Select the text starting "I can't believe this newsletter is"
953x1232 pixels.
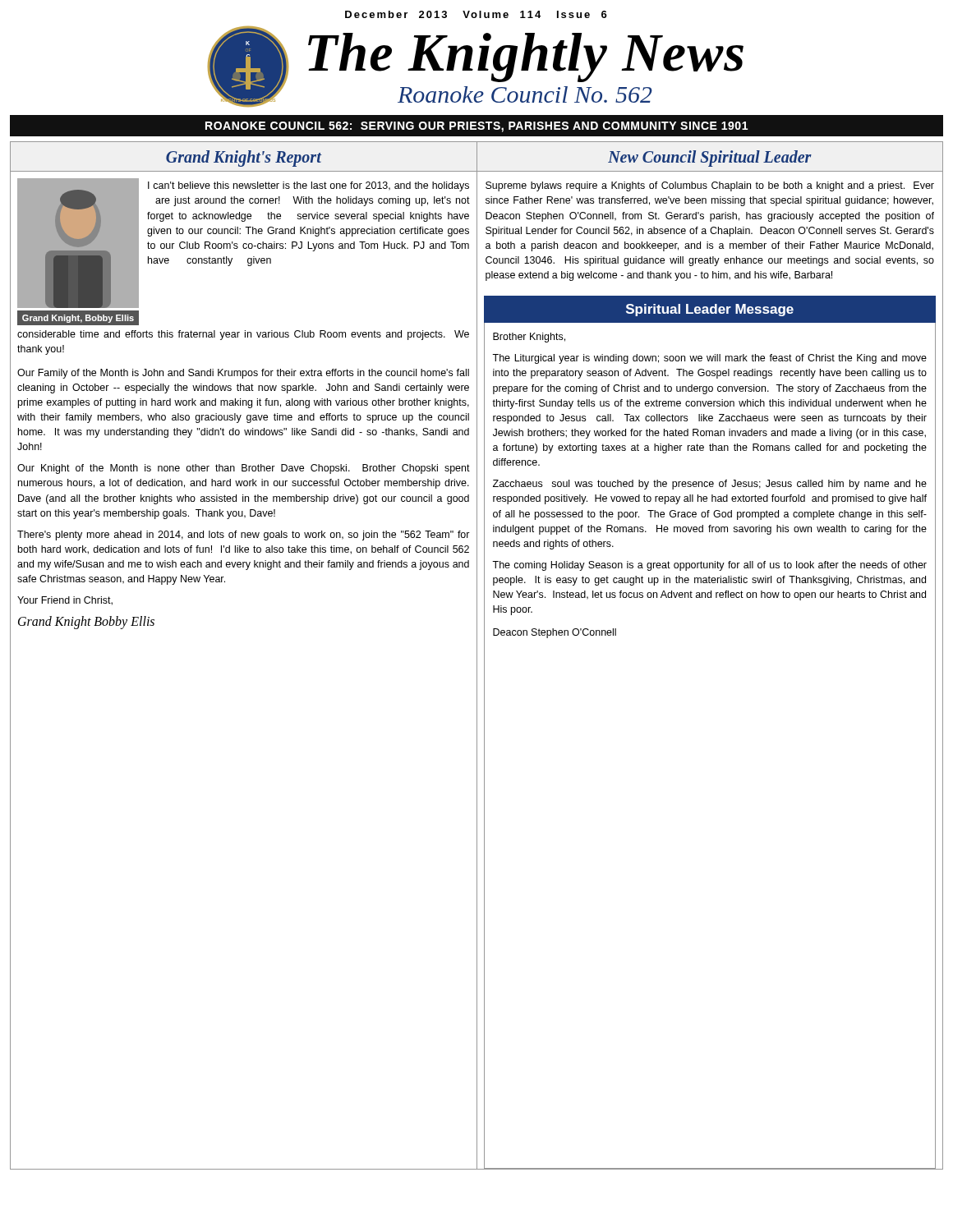coord(308,223)
